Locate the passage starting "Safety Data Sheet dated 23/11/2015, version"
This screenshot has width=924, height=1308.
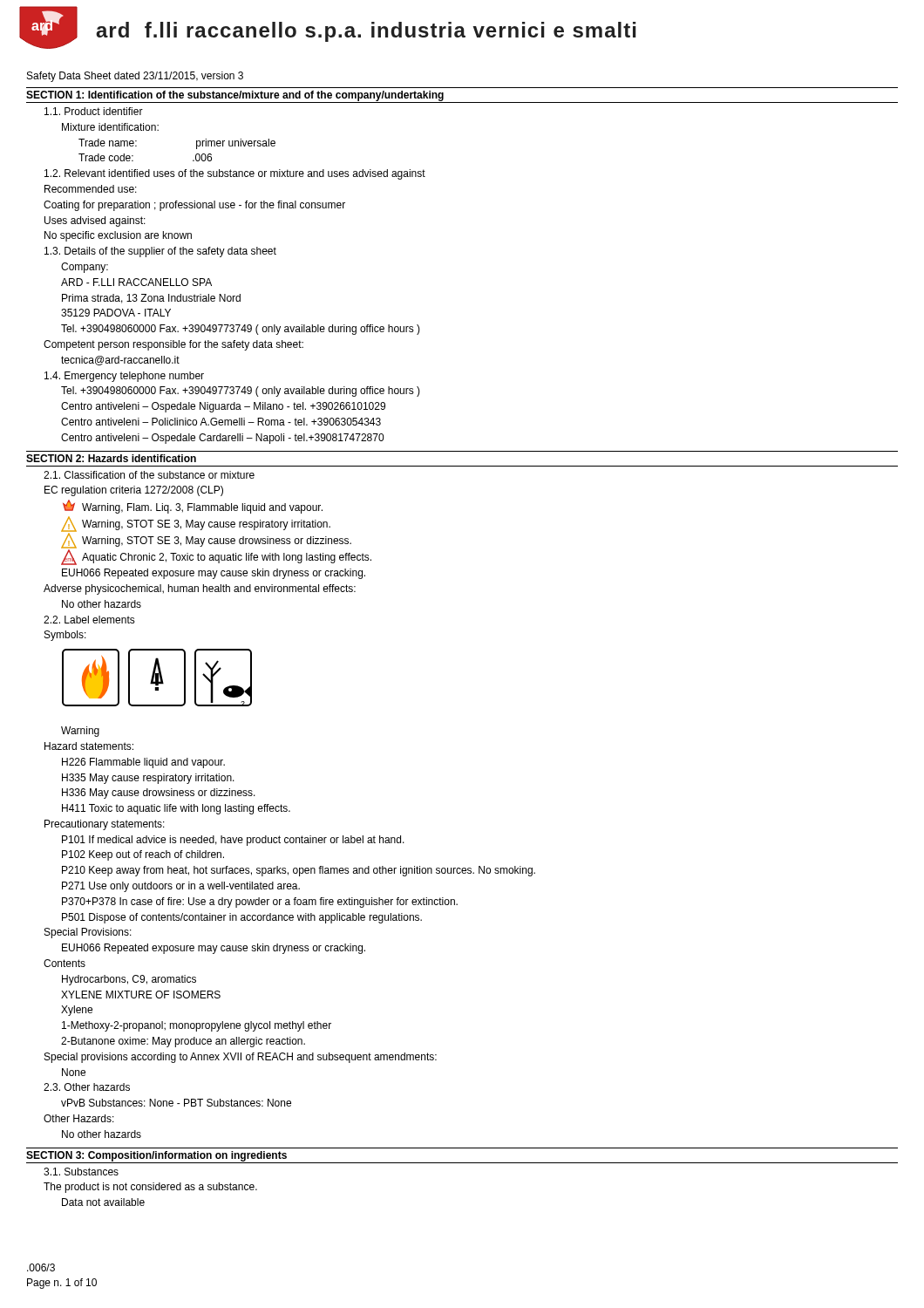(135, 76)
